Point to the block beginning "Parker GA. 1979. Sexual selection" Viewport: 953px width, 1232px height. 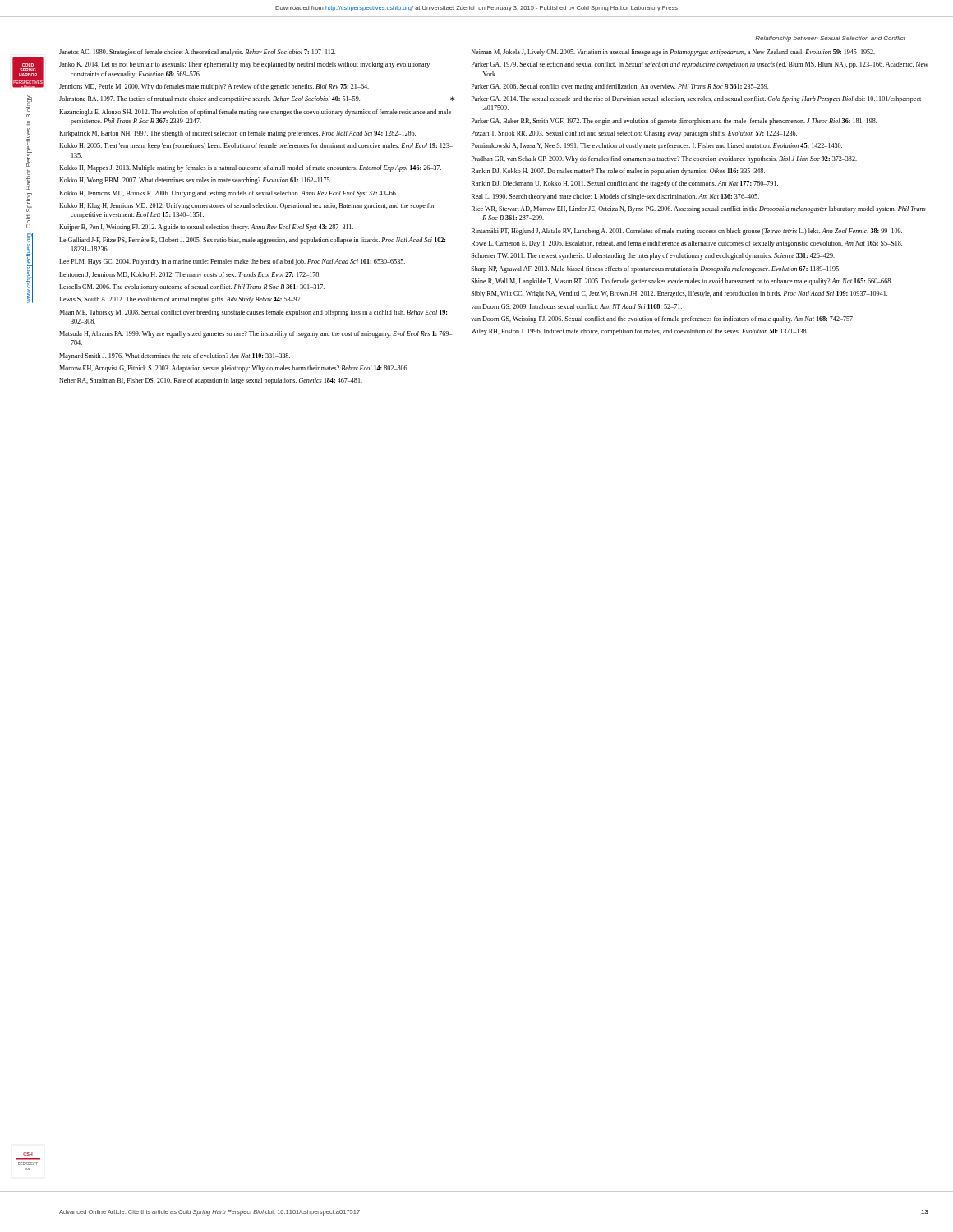click(700, 69)
